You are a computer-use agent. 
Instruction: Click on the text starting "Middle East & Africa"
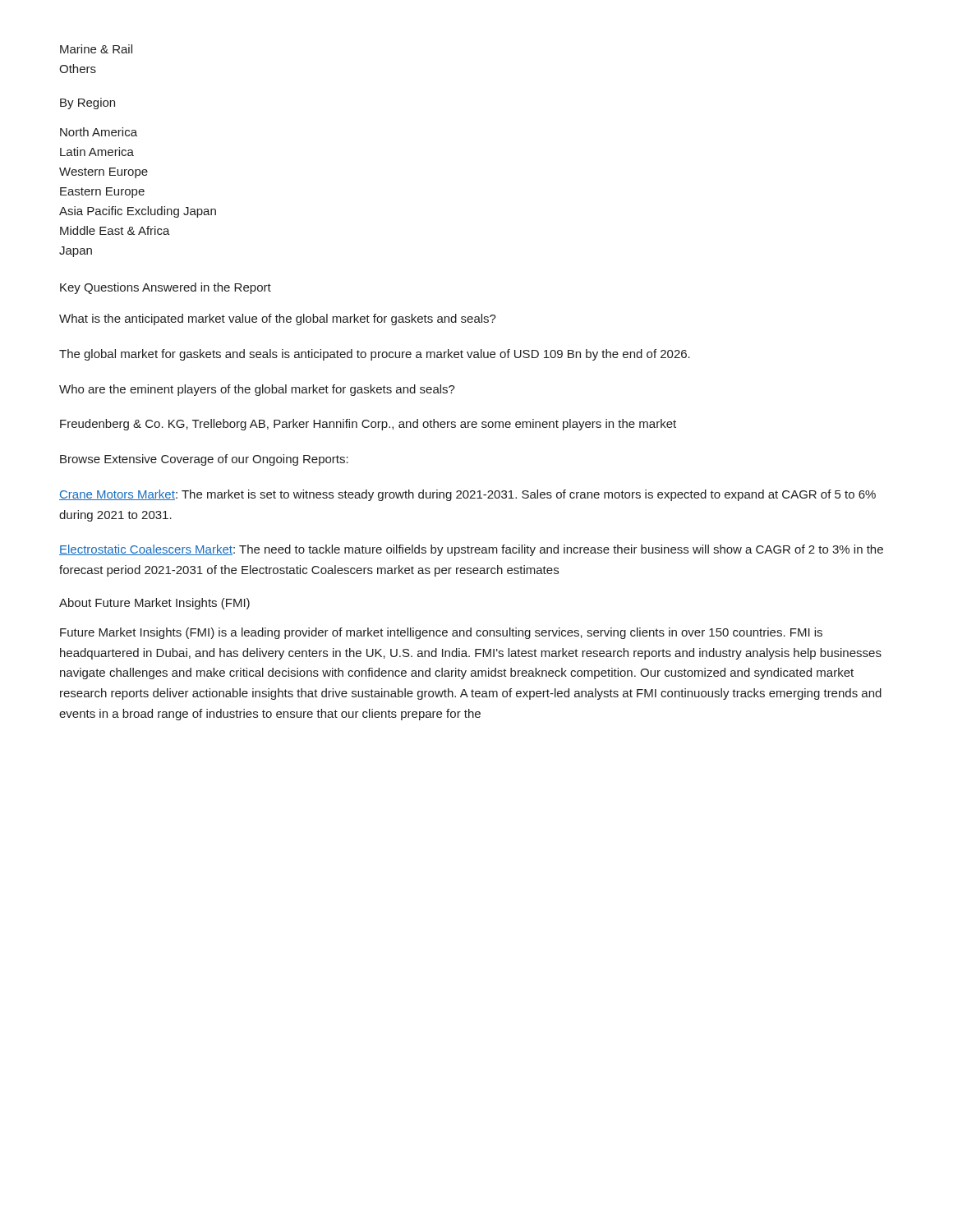tap(114, 230)
